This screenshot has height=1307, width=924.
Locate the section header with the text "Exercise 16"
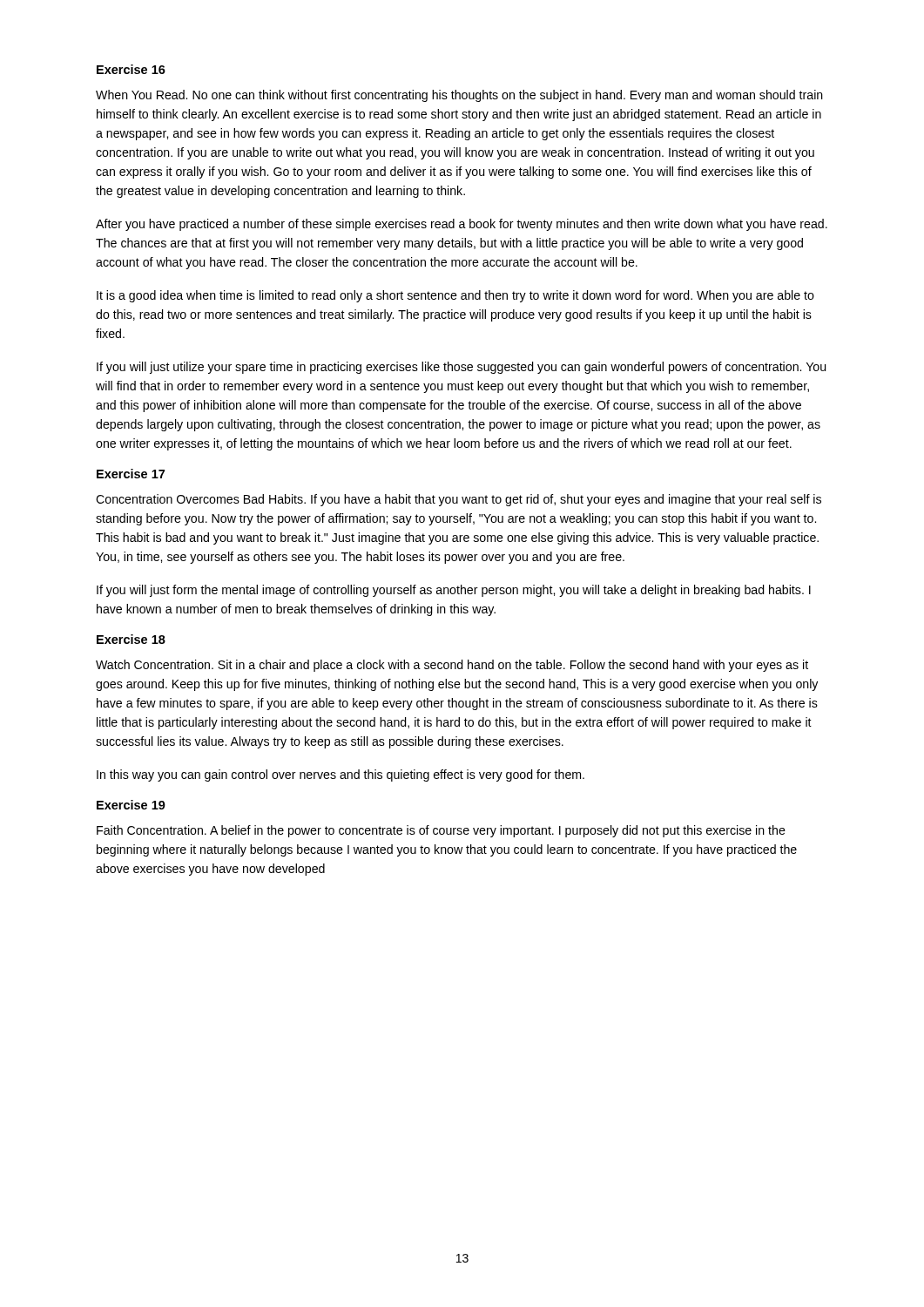[131, 70]
